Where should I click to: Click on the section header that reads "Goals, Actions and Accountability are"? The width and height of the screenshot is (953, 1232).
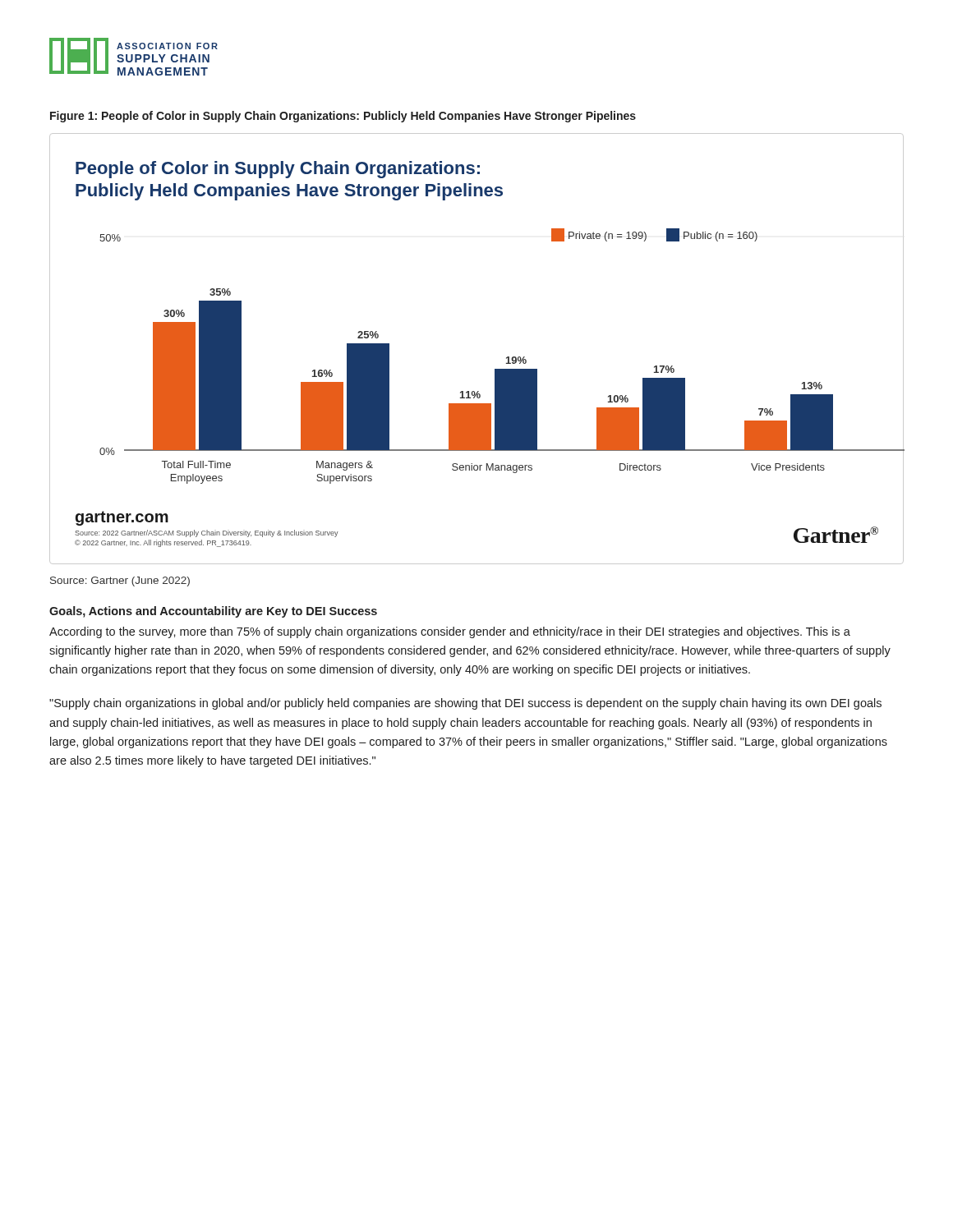213,611
